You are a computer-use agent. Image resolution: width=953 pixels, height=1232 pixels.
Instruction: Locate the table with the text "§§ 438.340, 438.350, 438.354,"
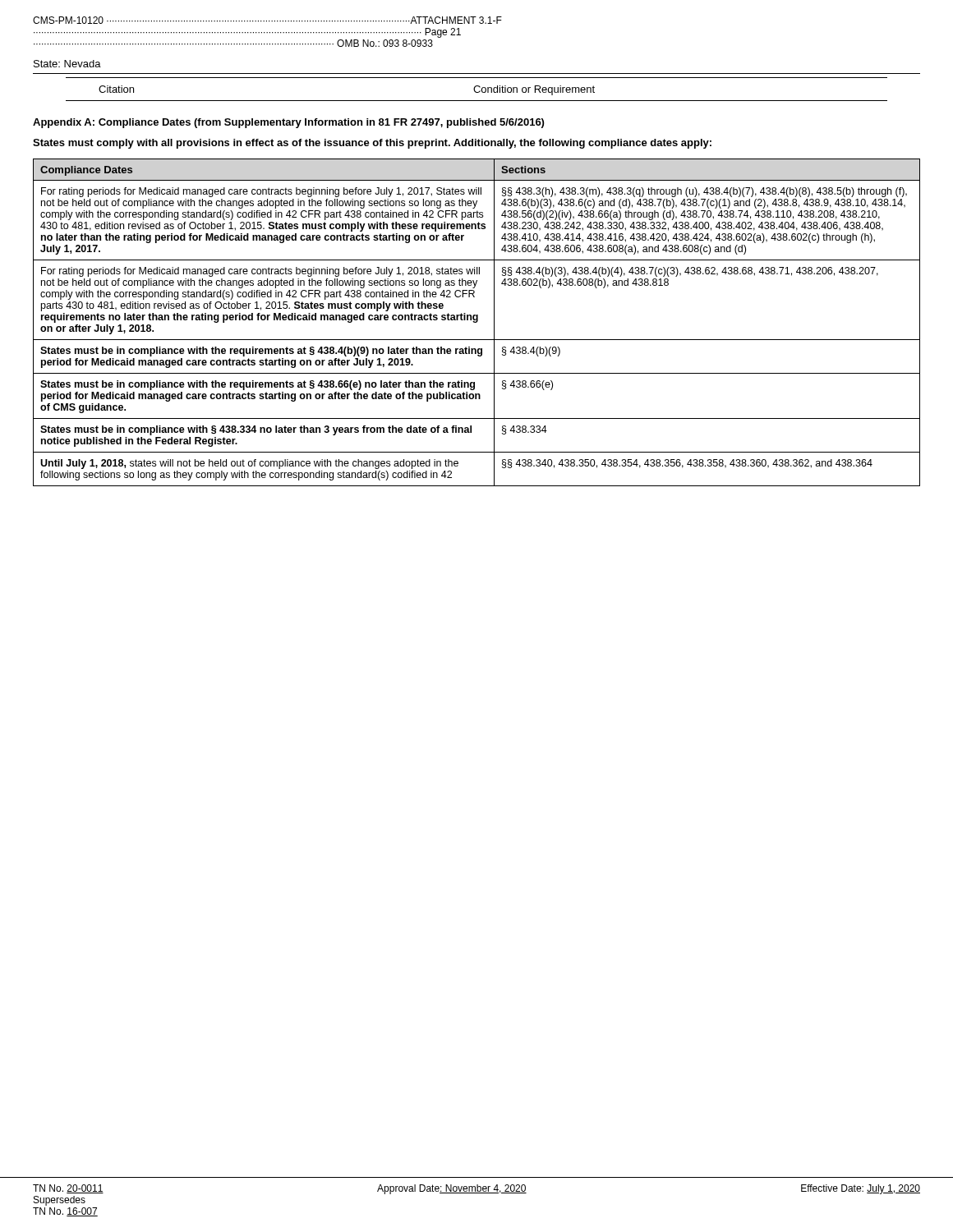click(476, 322)
